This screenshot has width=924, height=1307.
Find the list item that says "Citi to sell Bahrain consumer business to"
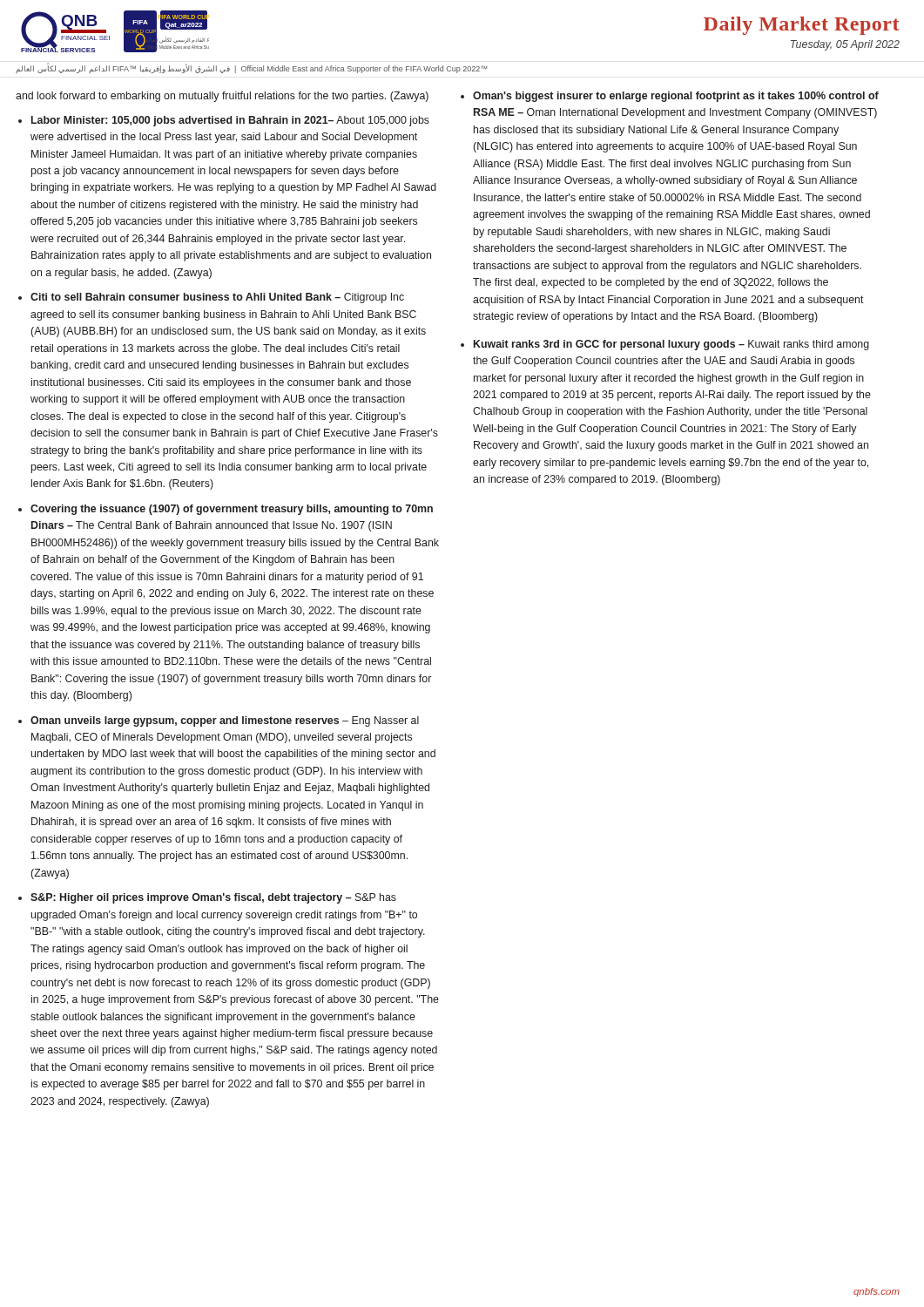(x=234, y=391)
